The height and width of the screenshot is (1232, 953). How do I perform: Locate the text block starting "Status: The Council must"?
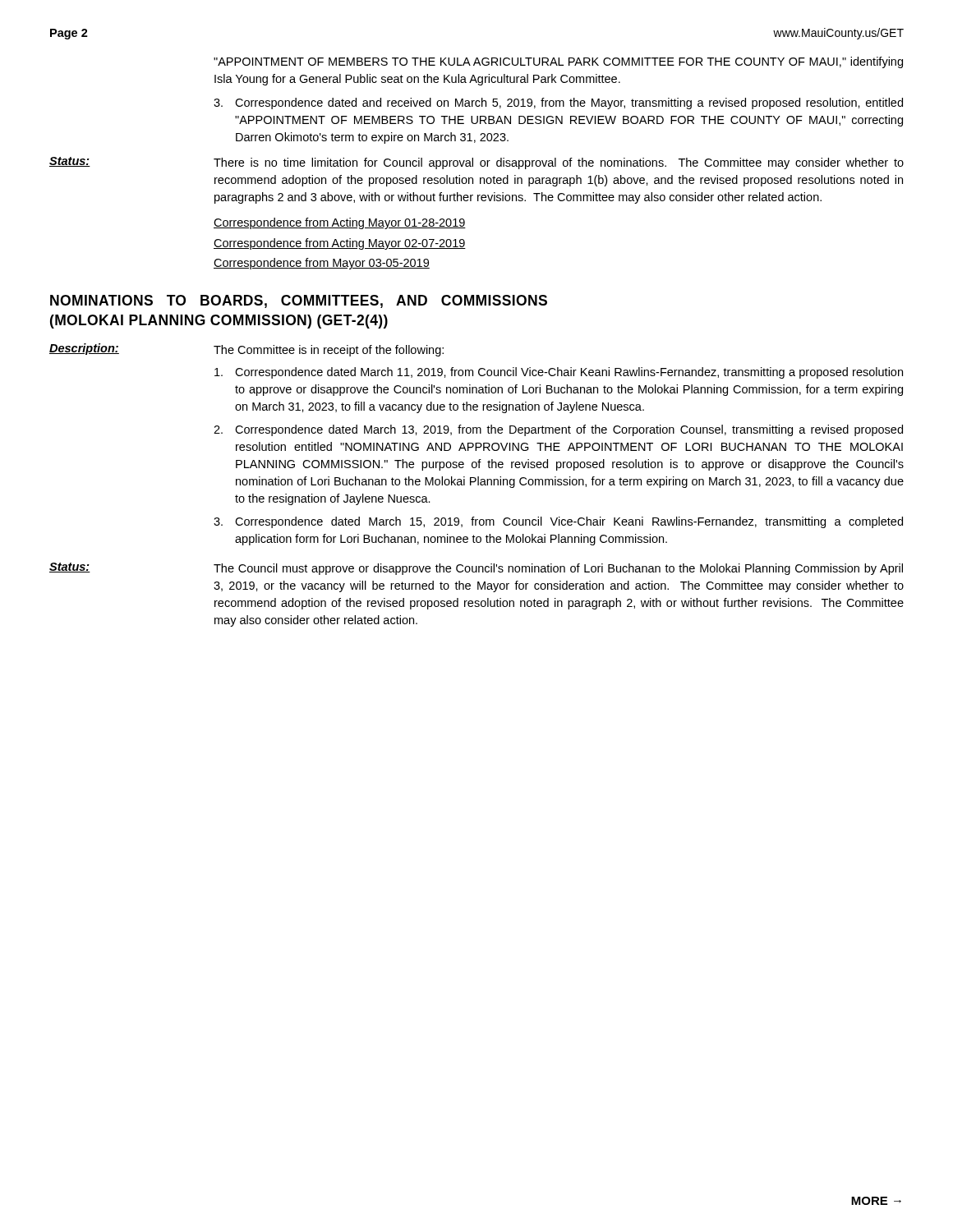476,595
